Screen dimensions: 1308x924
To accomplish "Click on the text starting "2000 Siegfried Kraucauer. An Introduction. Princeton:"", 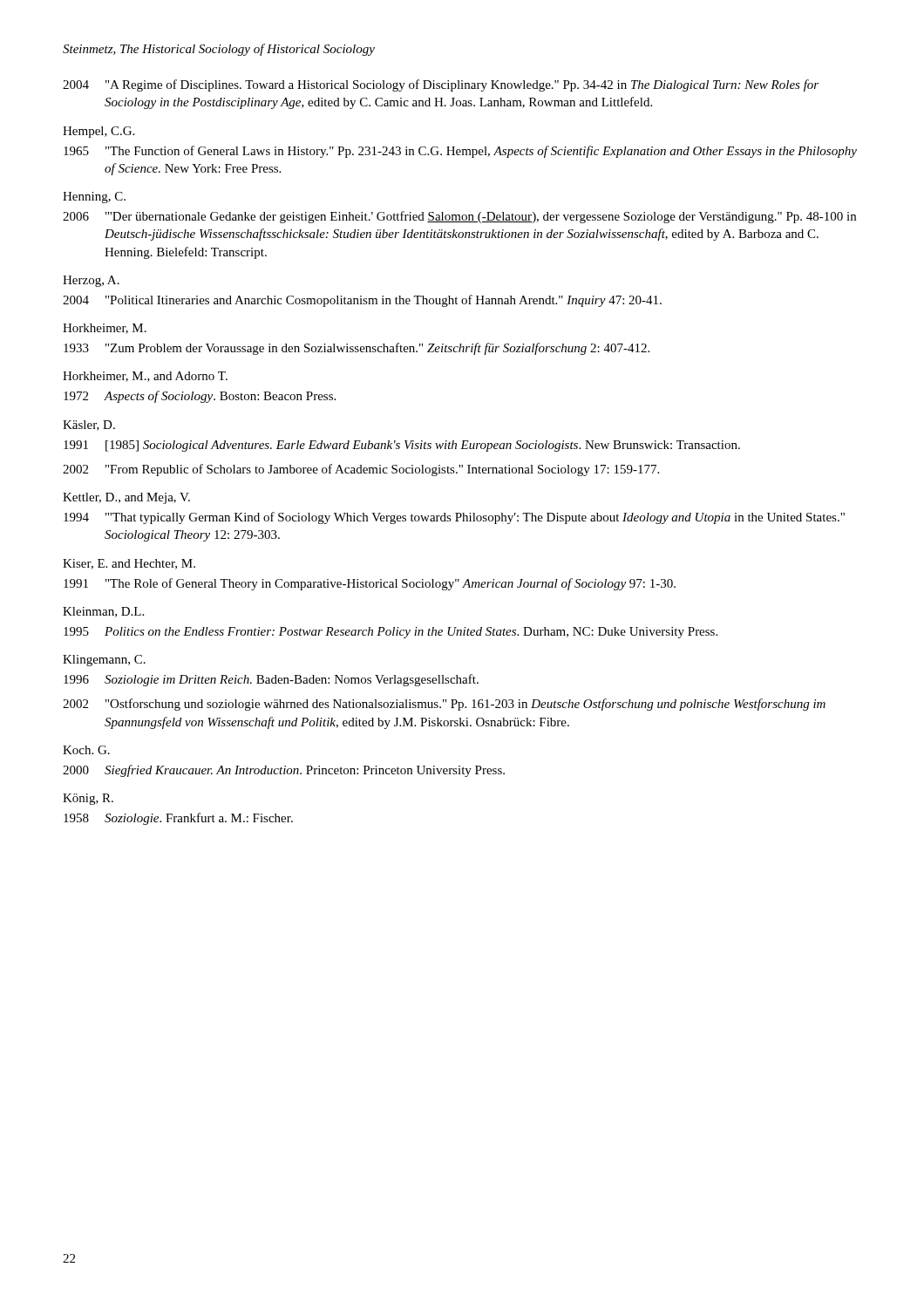I will tap(462, 770).
